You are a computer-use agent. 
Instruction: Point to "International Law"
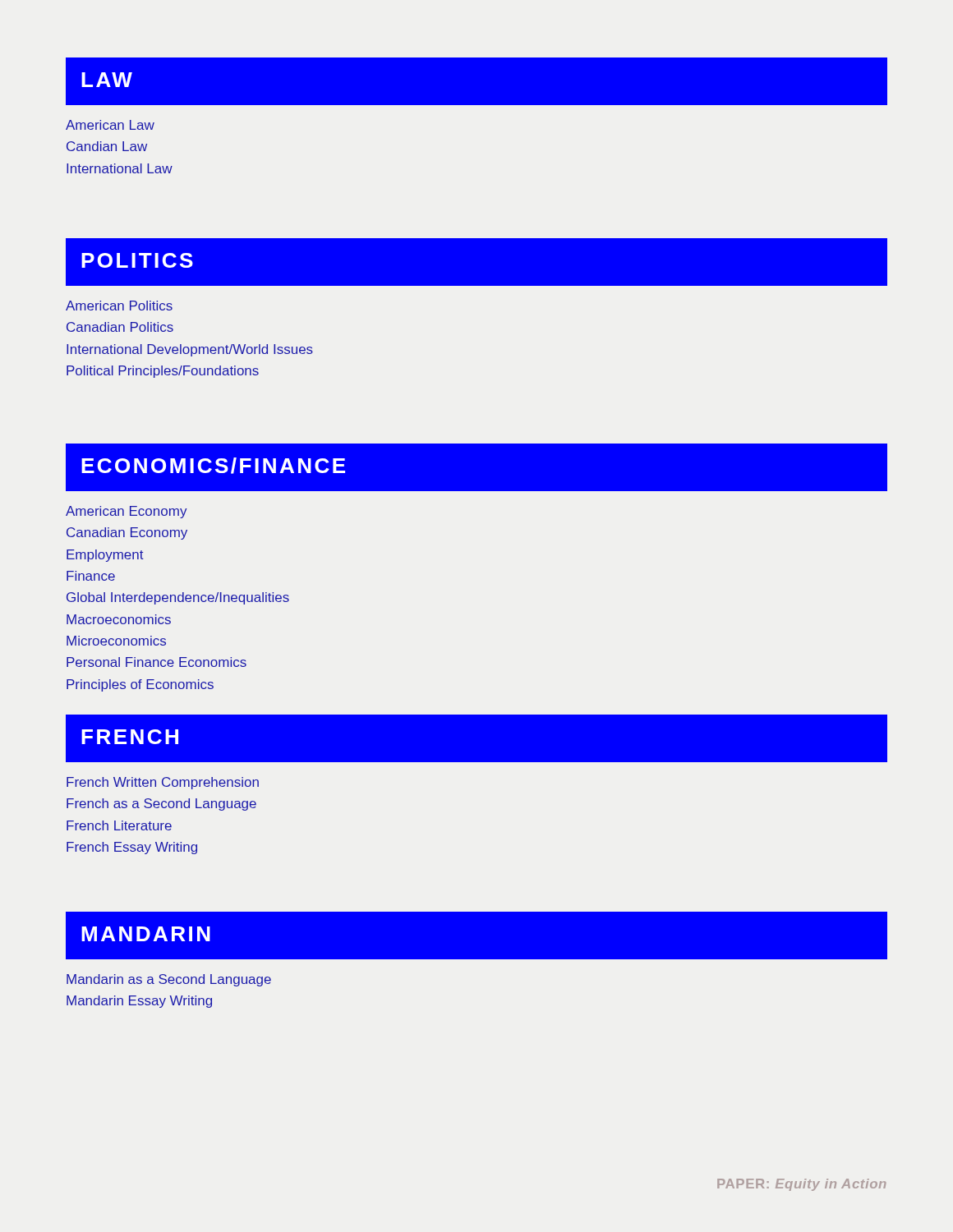(x=119, y=169)
